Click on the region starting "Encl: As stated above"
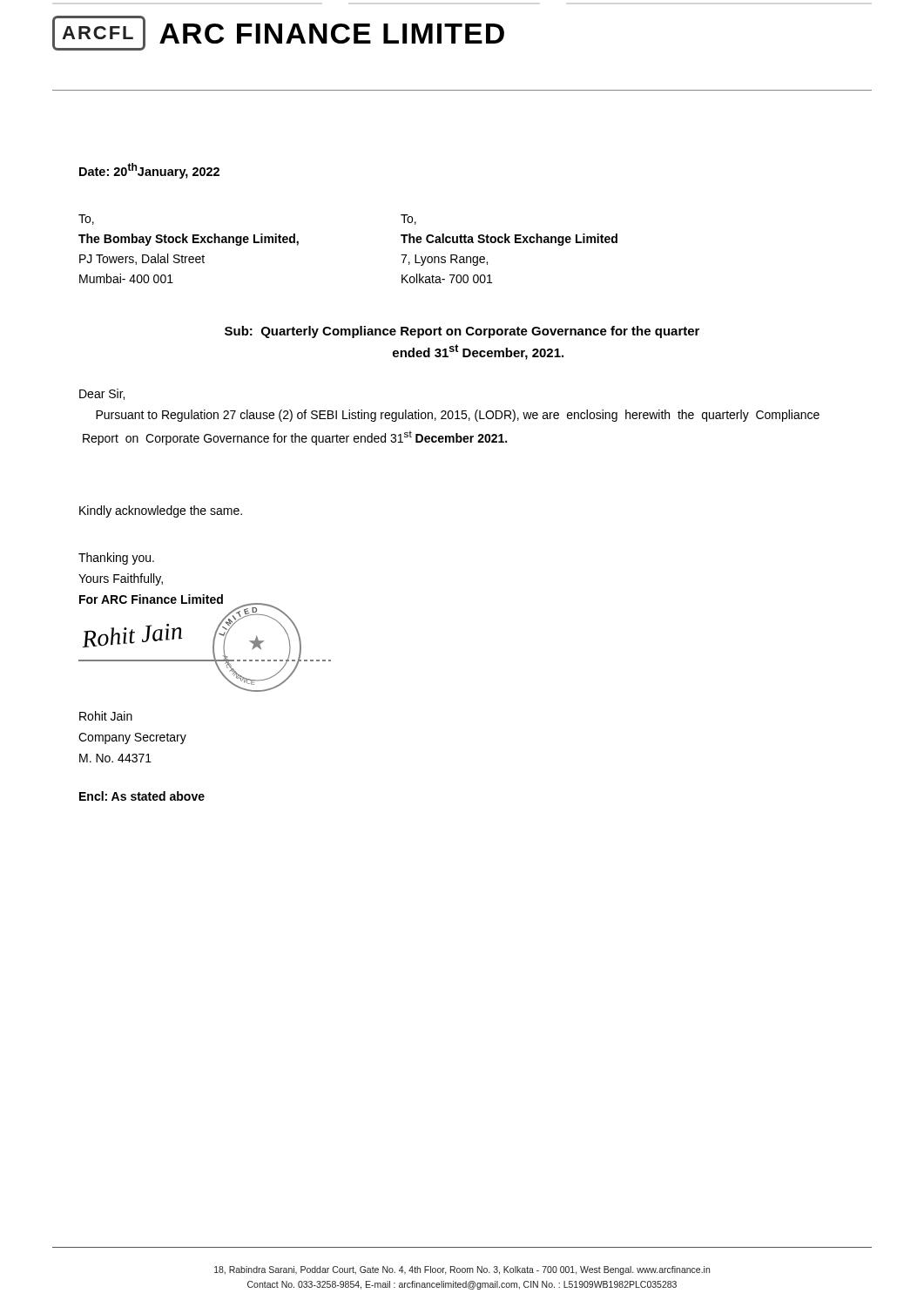Screen dimensions: 1307x924 click(142, 796)
